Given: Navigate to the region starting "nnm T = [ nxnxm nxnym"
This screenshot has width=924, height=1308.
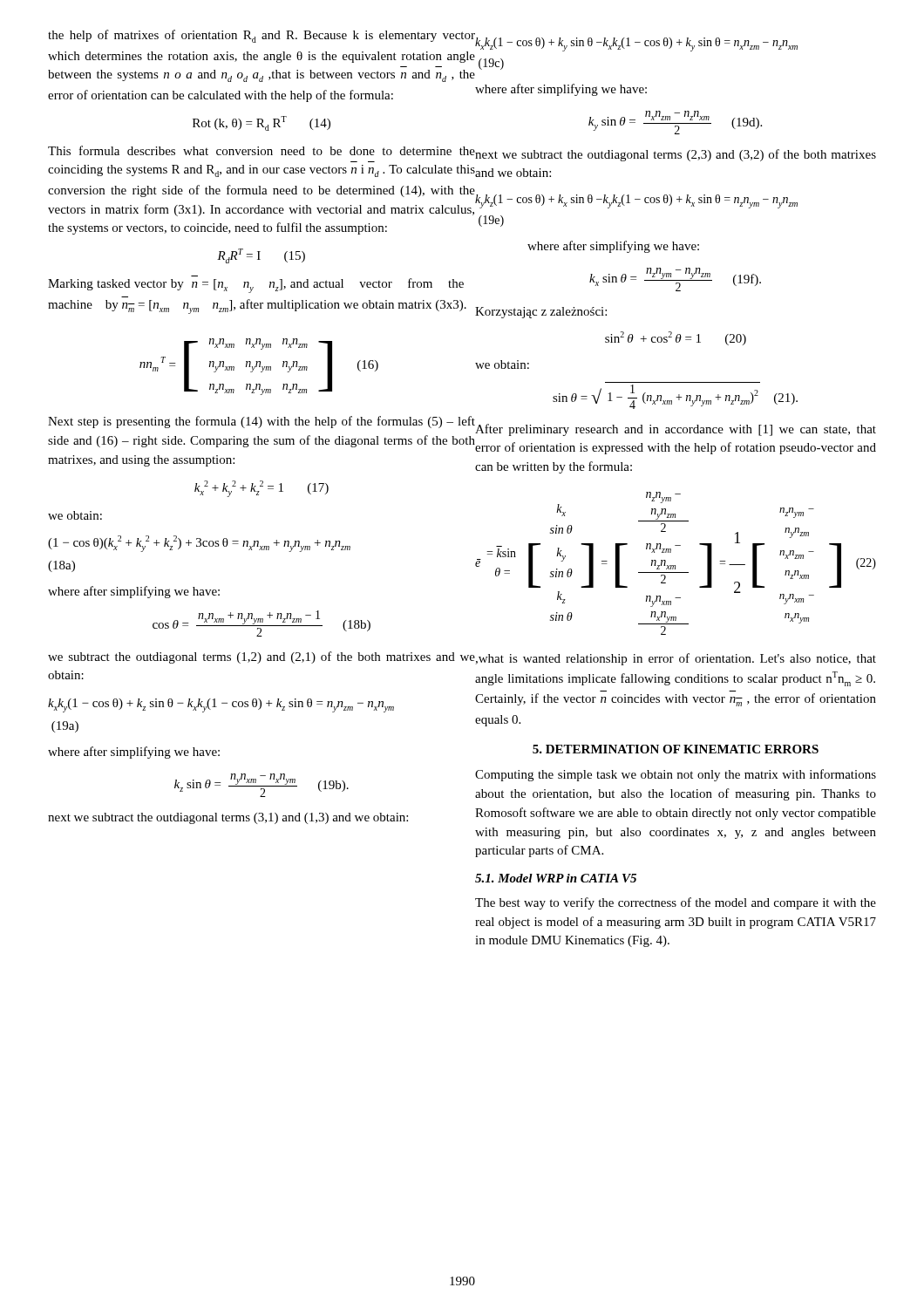Looking at the screenshot, I should coord(262,364).
